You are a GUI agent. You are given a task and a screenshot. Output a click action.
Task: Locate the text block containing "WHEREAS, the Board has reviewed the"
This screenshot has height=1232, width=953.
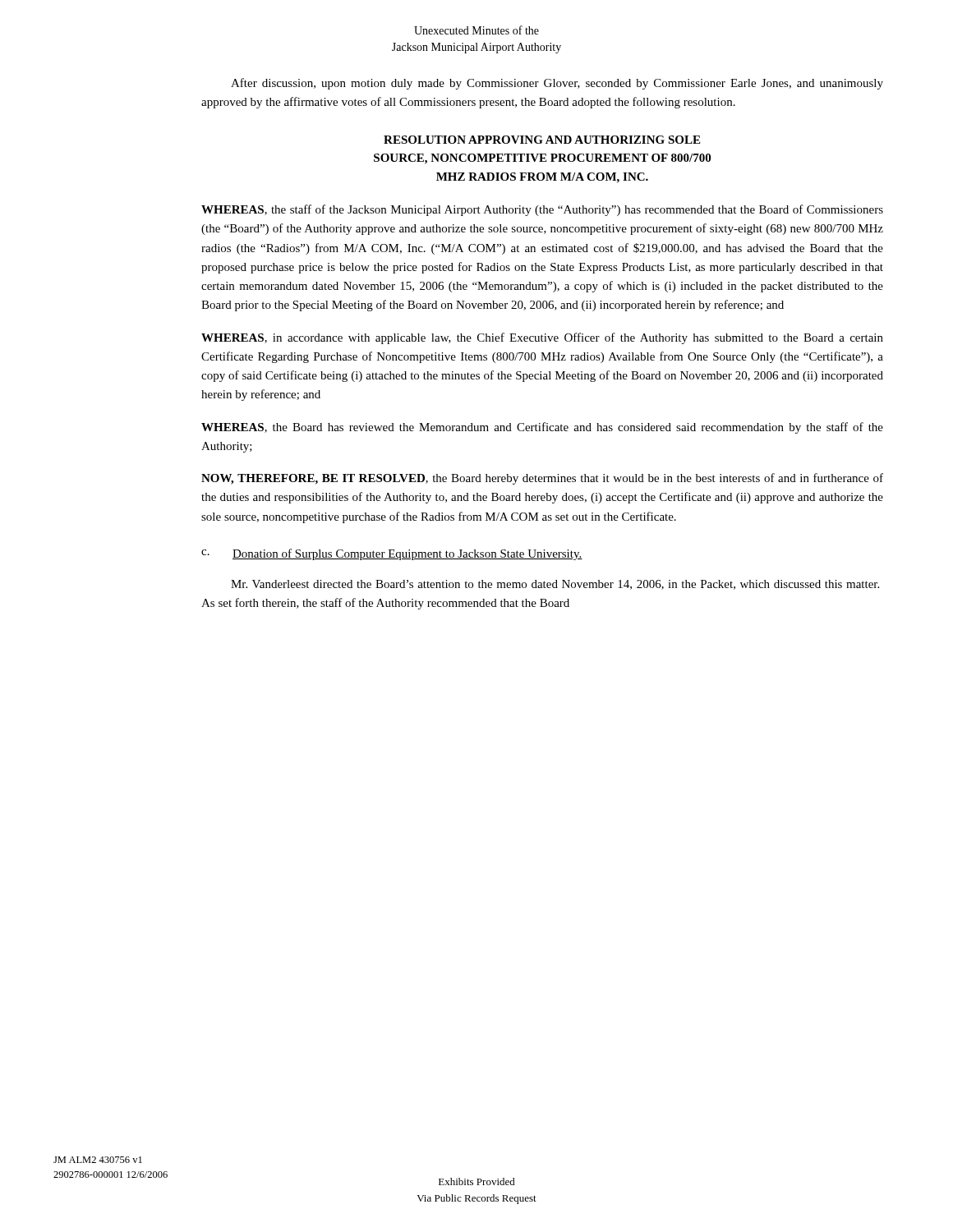(542, 436)
